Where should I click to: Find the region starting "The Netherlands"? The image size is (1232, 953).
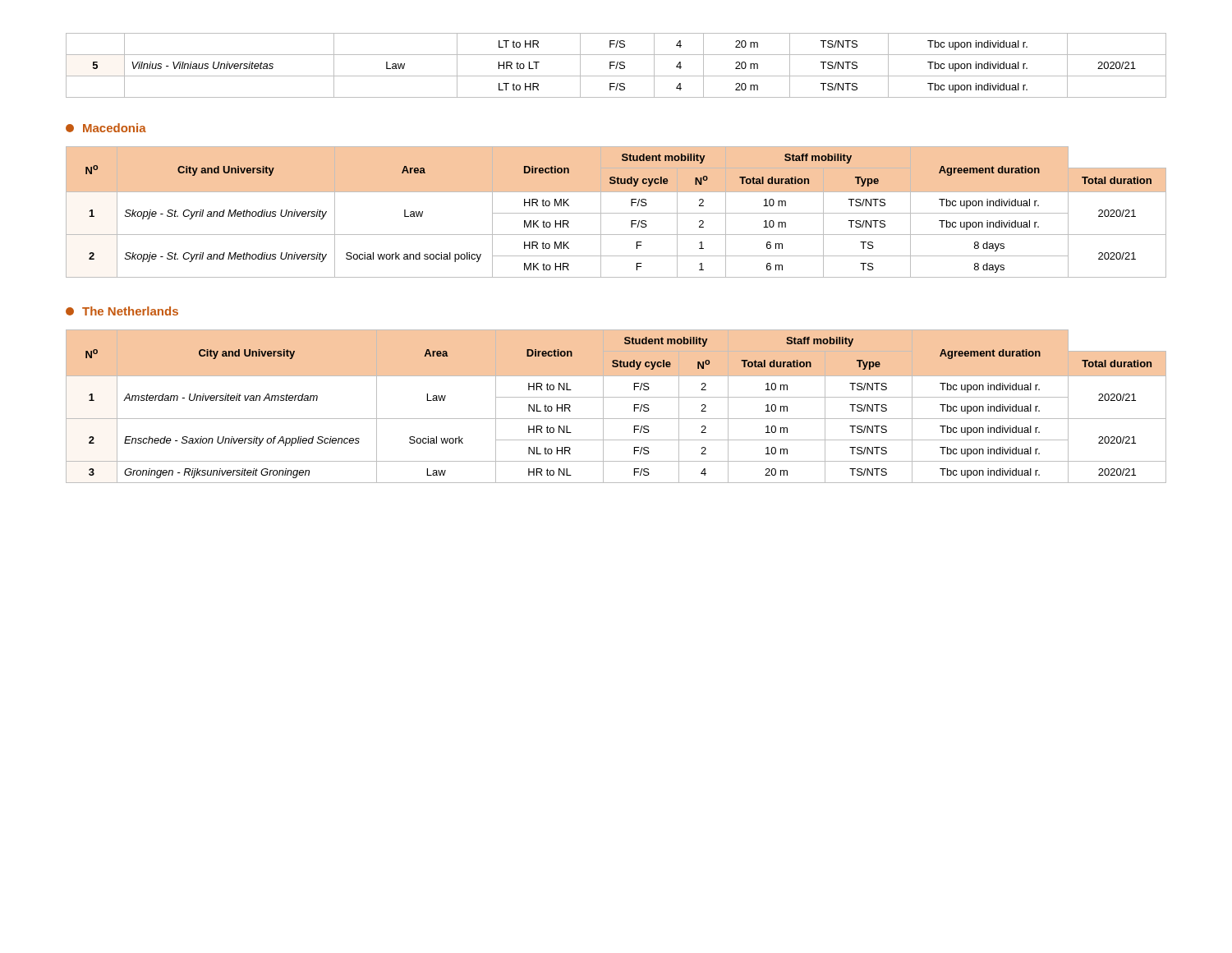122,311
